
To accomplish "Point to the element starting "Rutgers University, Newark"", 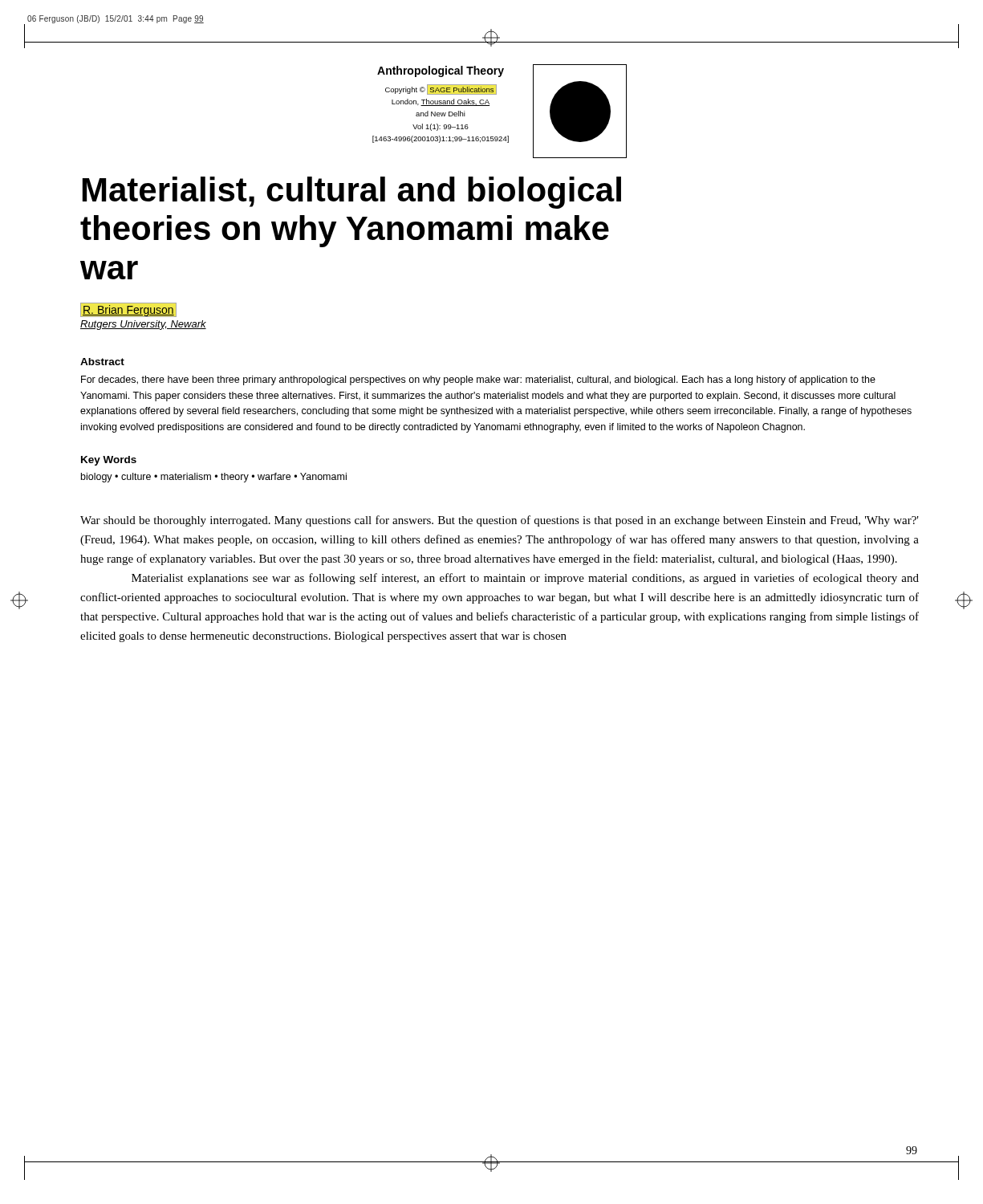I will click(143, 324).
